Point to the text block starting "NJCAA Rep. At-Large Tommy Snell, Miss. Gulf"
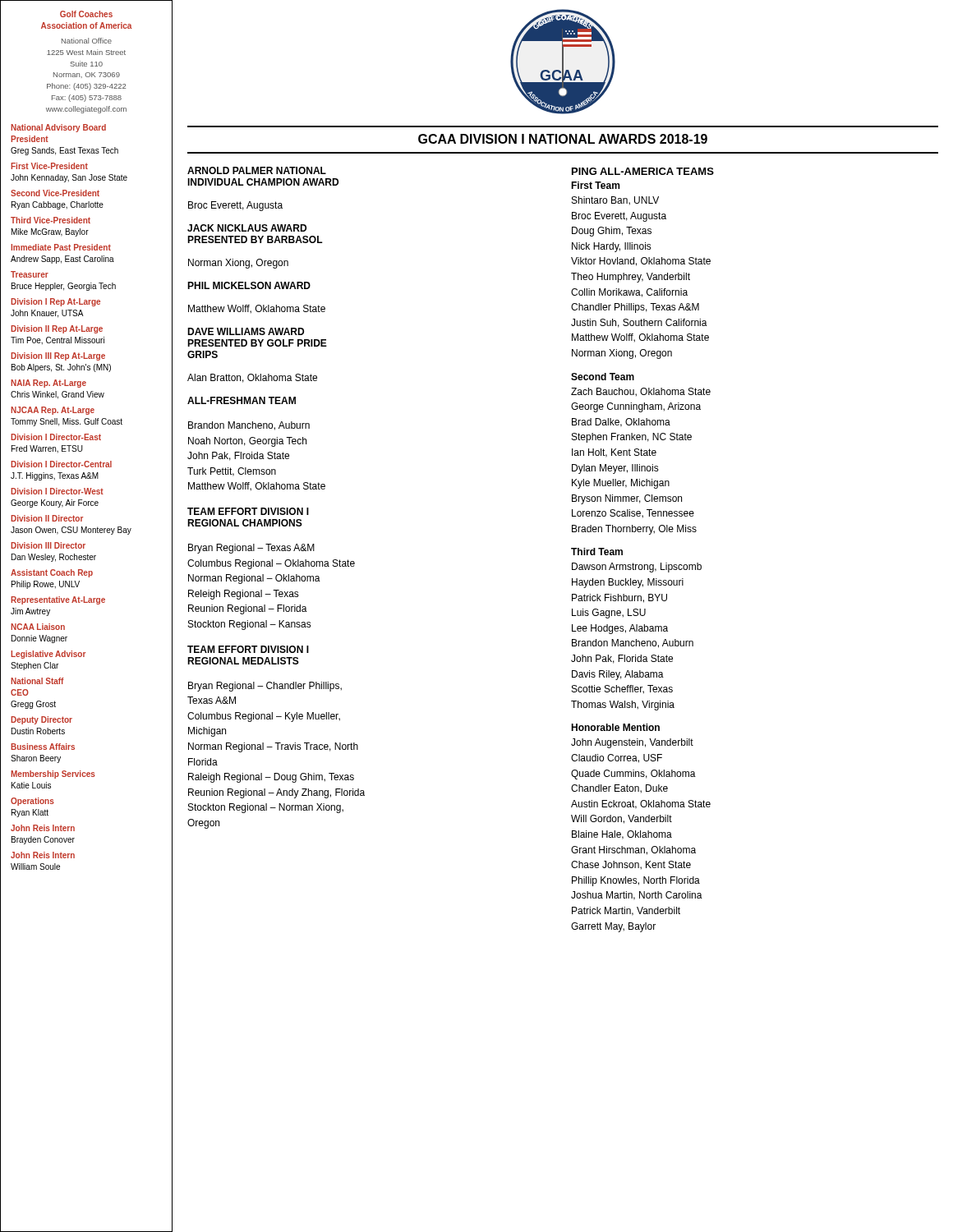Viewport: 953px width, 1232px height. pyautogui.click(x=86, y=417)
